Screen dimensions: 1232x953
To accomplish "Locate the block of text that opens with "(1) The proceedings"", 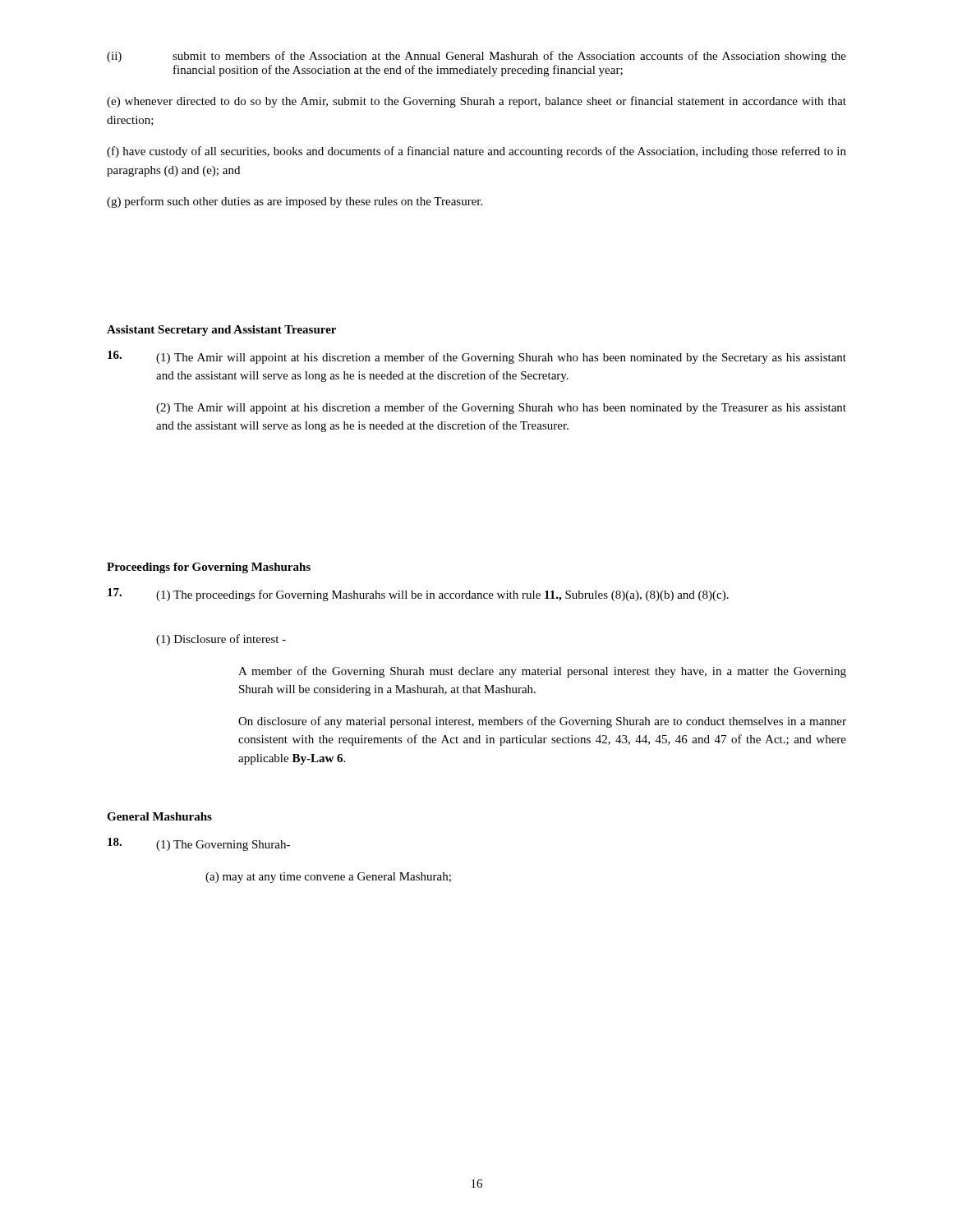I will (476, 601).
